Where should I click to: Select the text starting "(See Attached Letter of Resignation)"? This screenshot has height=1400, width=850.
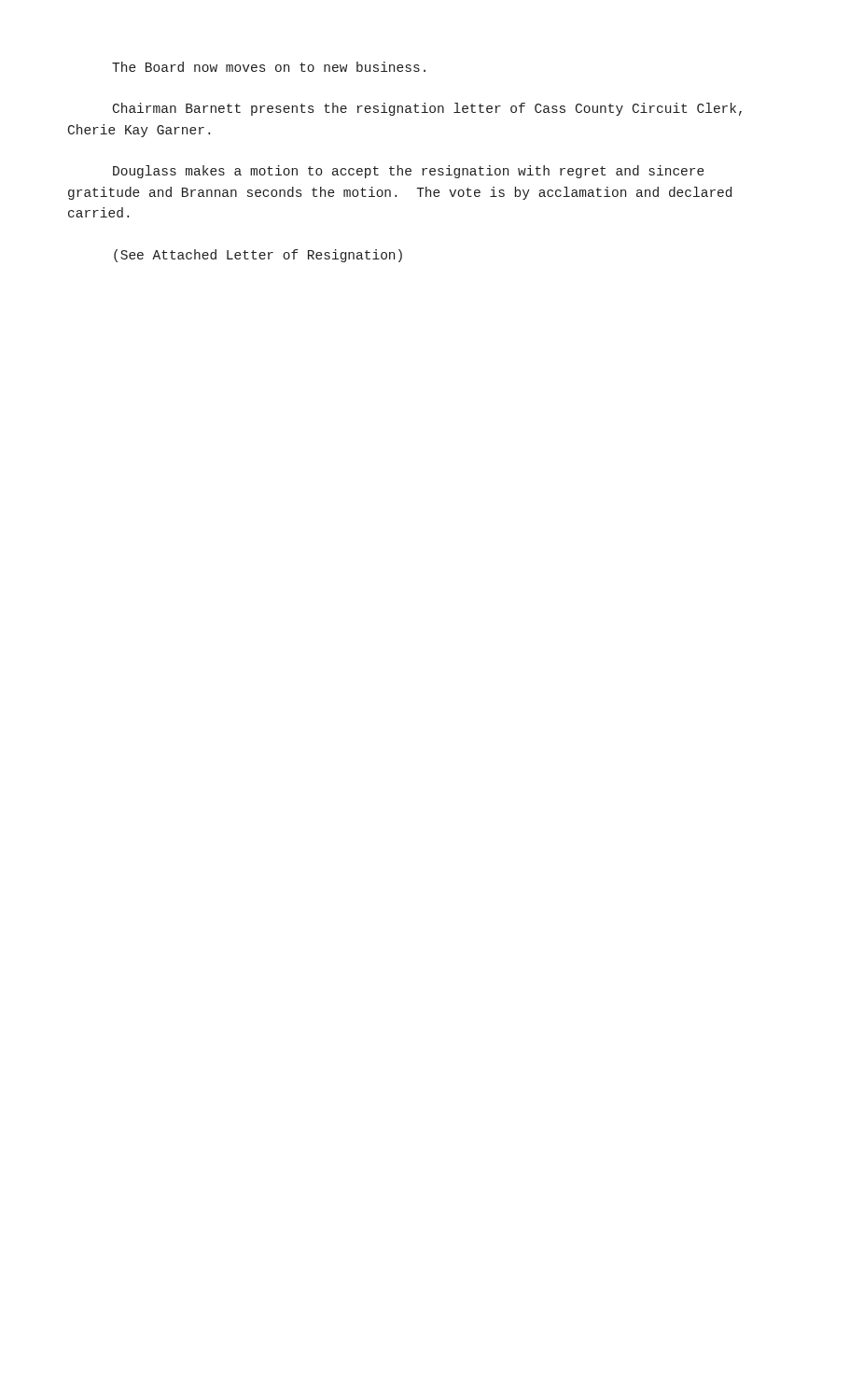click(258, 256)
